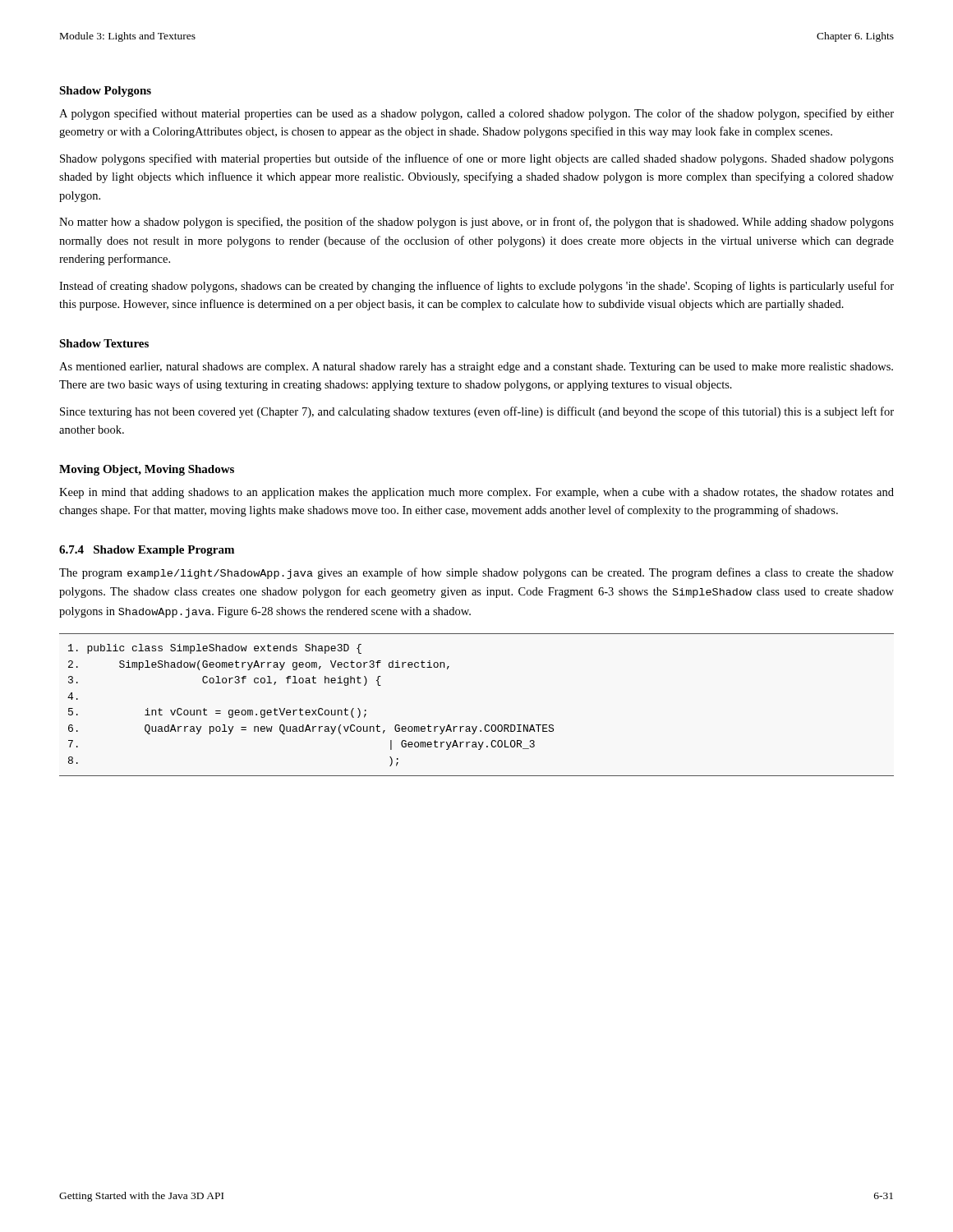Select the text block that says "The program example/light/ShadowApp.java gives an example"
This screenshot has width=953, height=1232.
tap(476, 592)
